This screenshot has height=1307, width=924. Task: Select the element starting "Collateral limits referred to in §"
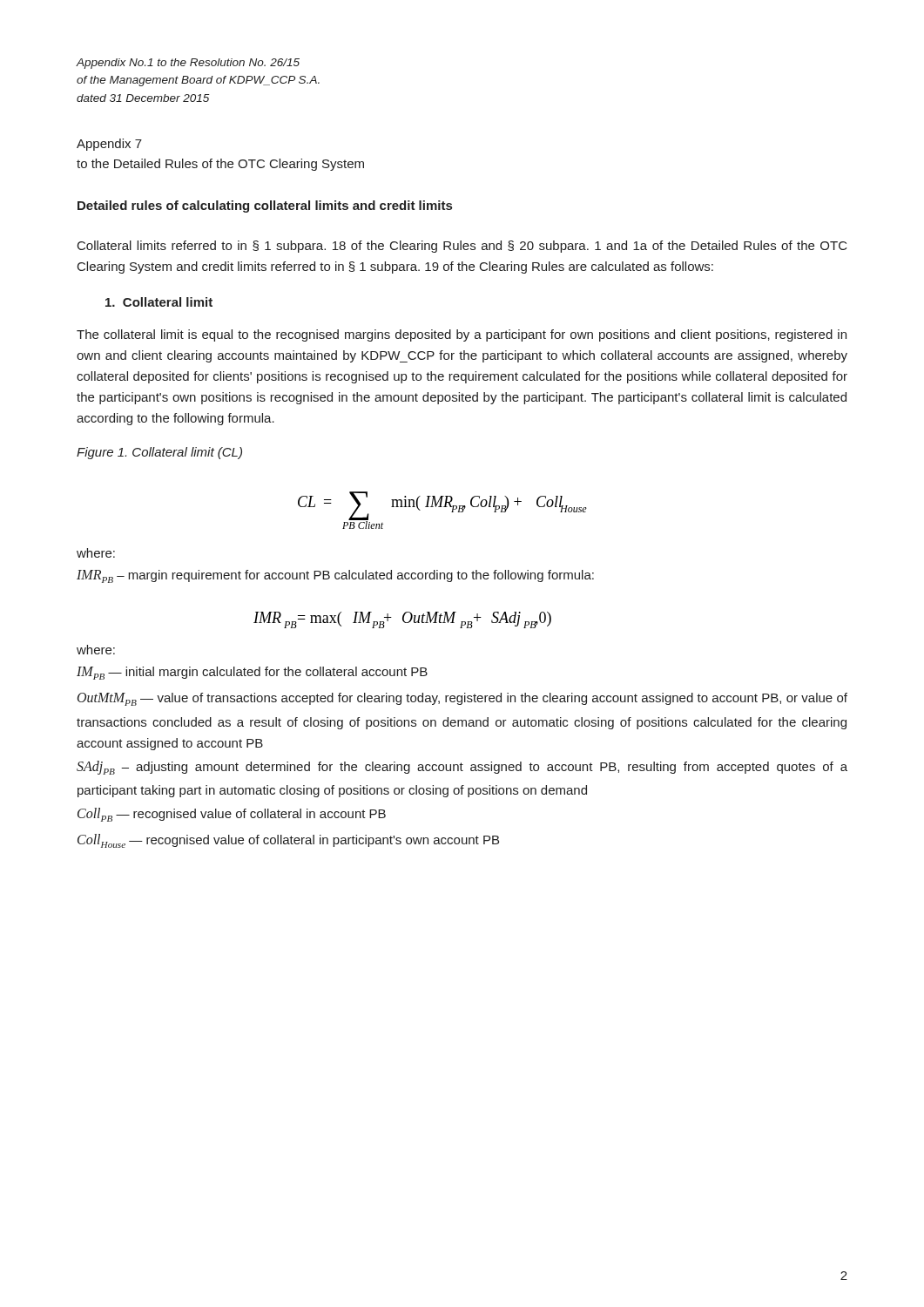(462, 256)
